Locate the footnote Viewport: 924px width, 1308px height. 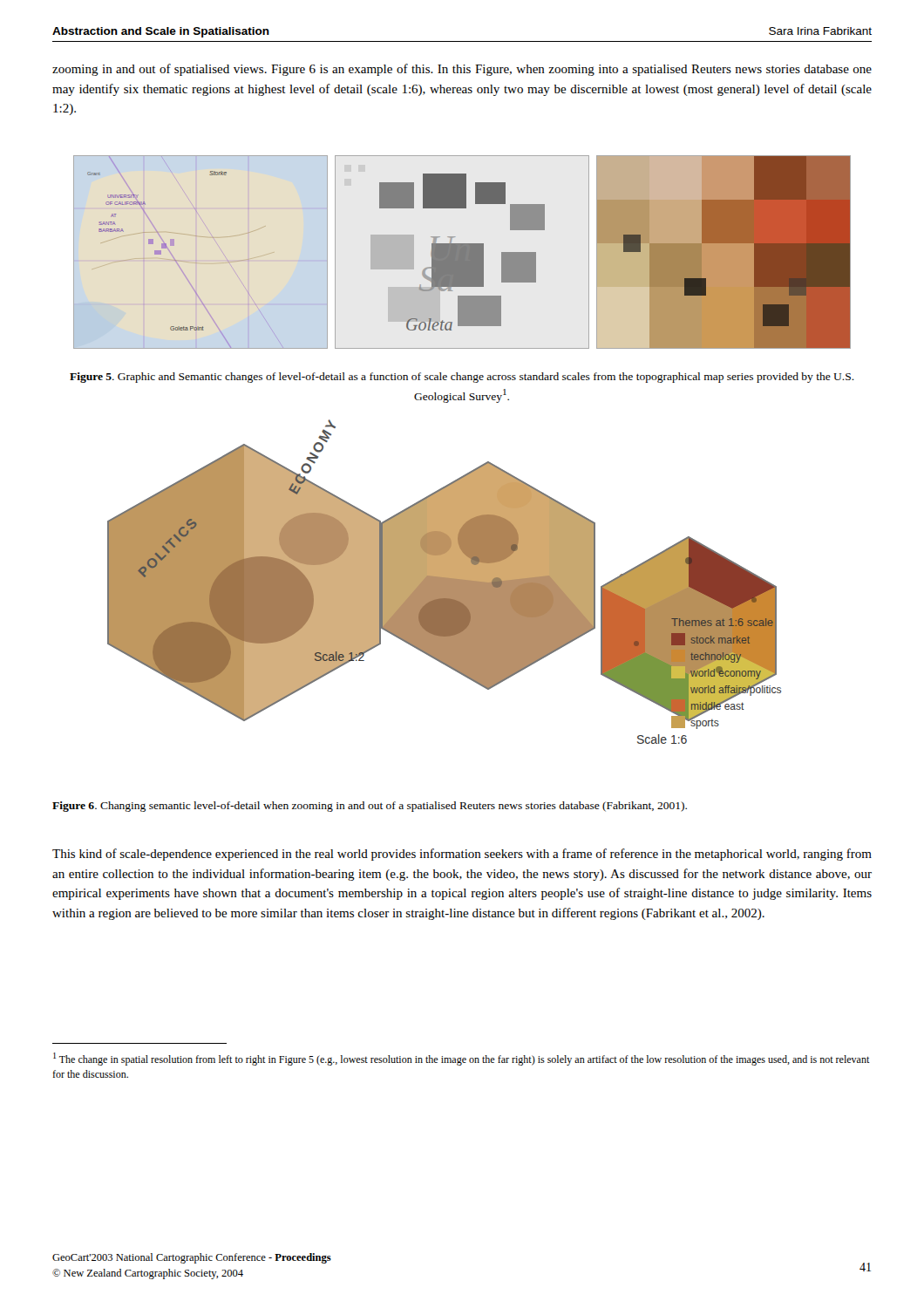[461, 1066]
